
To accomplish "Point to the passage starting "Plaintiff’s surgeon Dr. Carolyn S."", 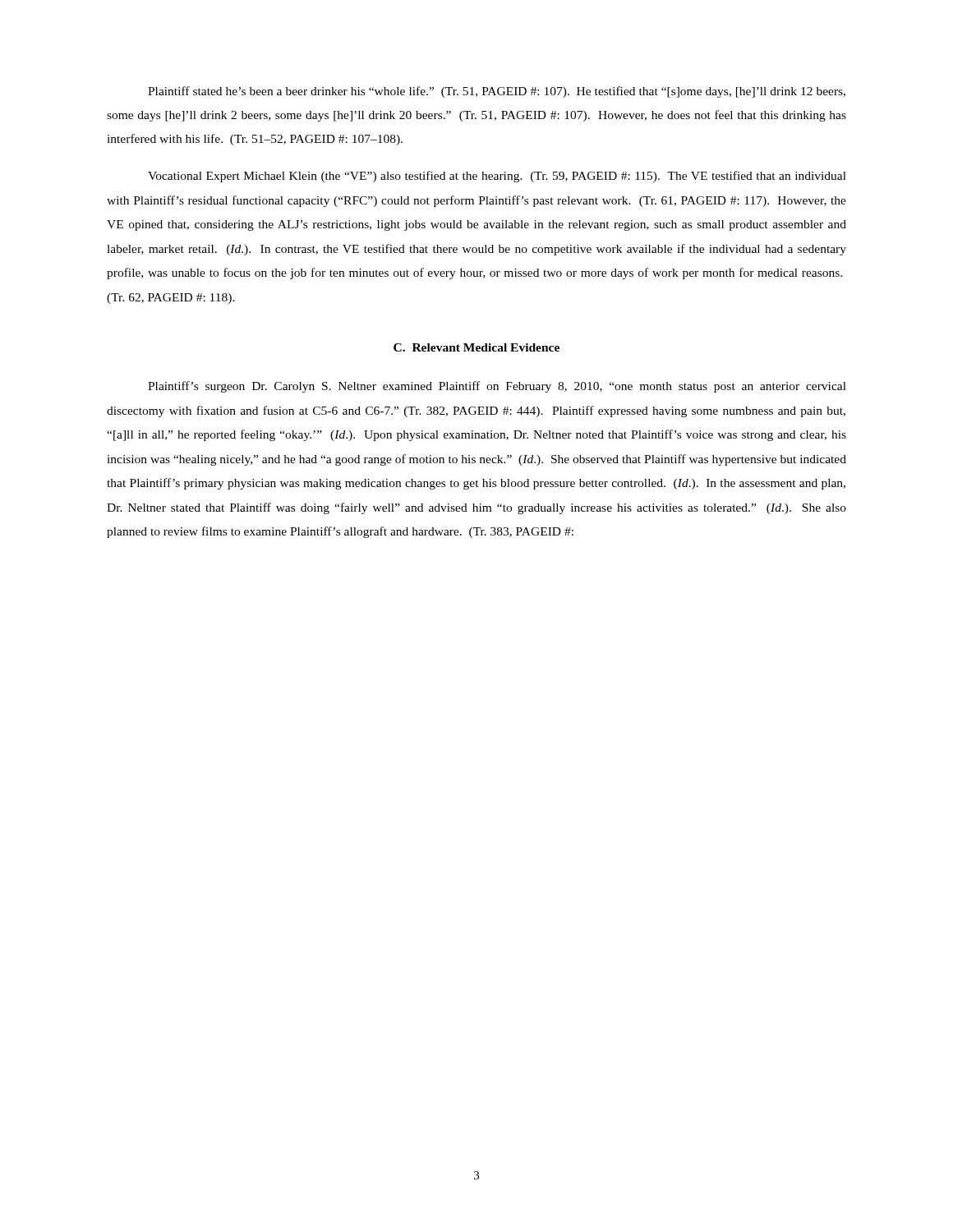I will click(476, 459).
